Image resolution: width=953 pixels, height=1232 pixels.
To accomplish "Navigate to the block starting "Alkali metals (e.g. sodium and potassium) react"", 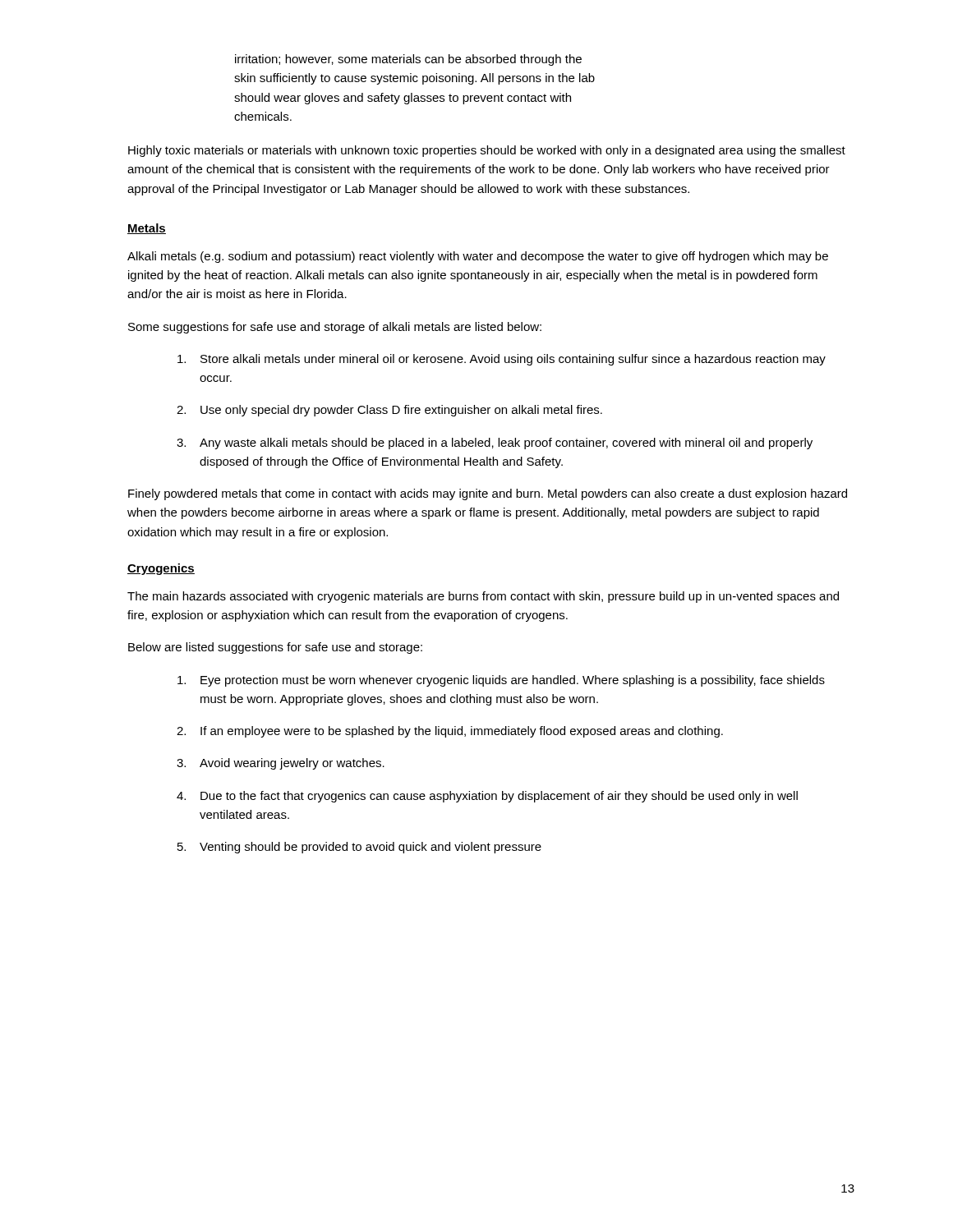I will coord(478,275).
